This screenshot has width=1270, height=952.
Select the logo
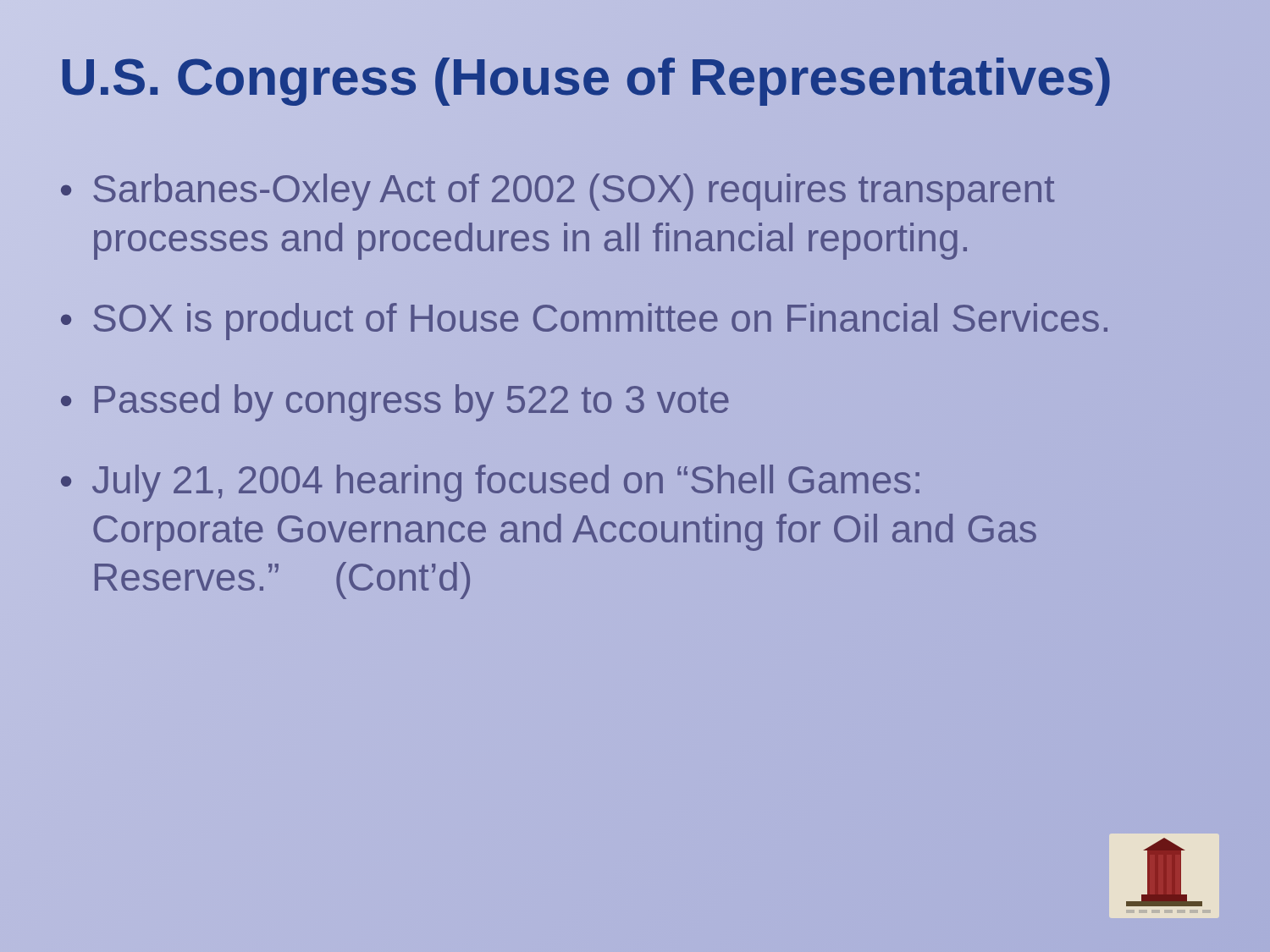click(x=1164, y=876)
